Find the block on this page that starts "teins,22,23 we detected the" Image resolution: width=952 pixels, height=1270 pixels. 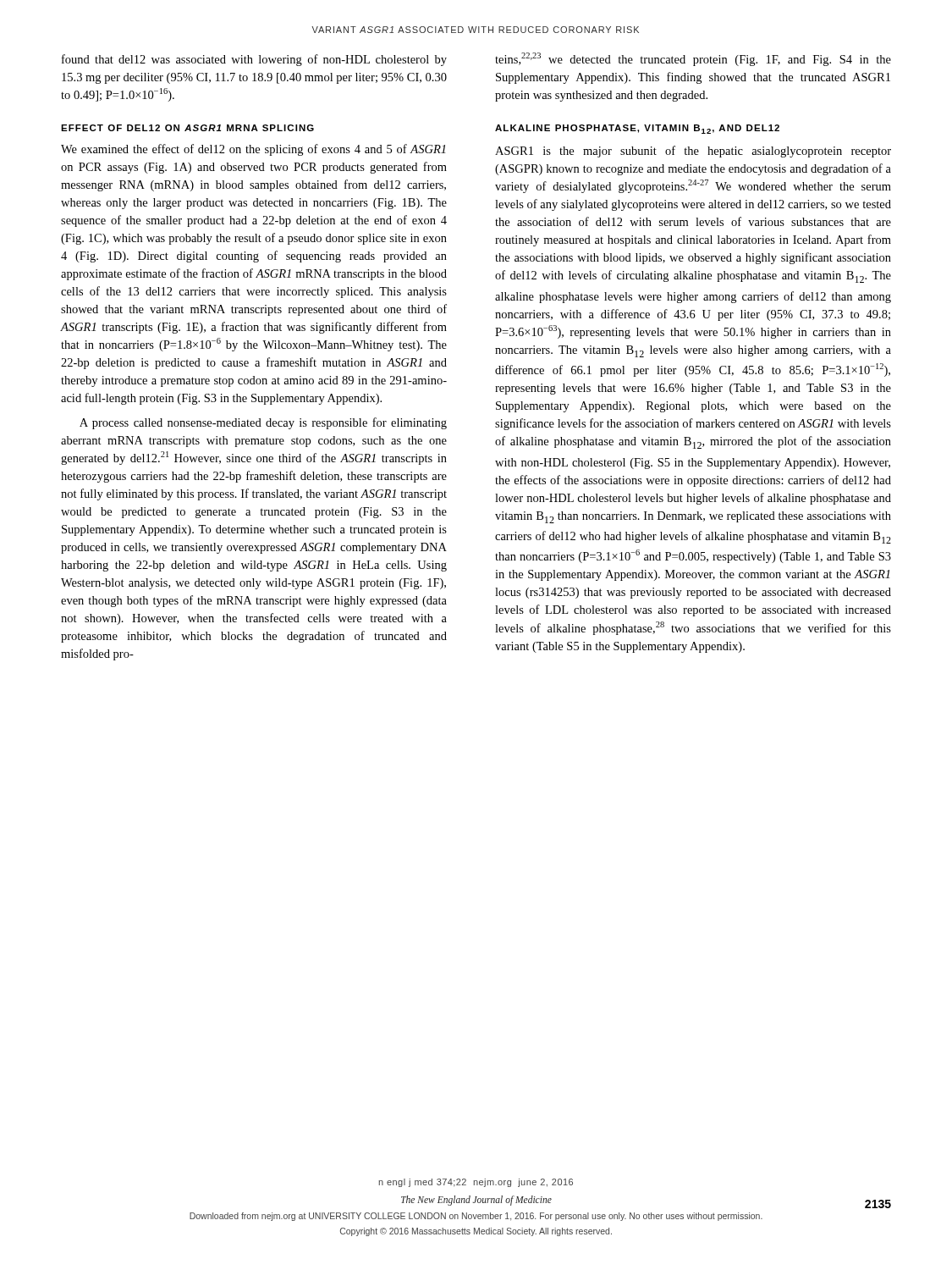693,77
